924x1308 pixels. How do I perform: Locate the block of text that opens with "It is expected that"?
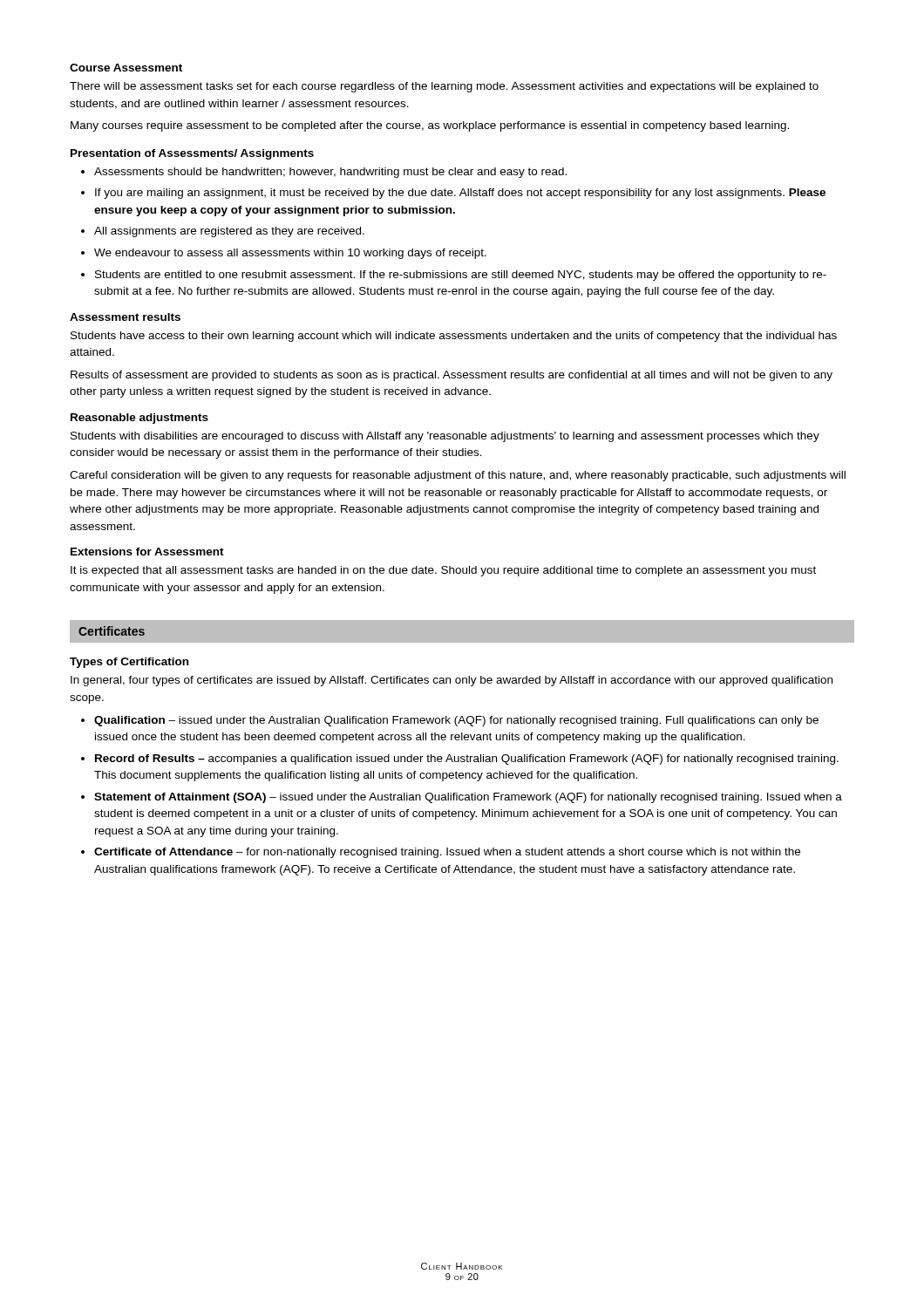pos(443,579)
